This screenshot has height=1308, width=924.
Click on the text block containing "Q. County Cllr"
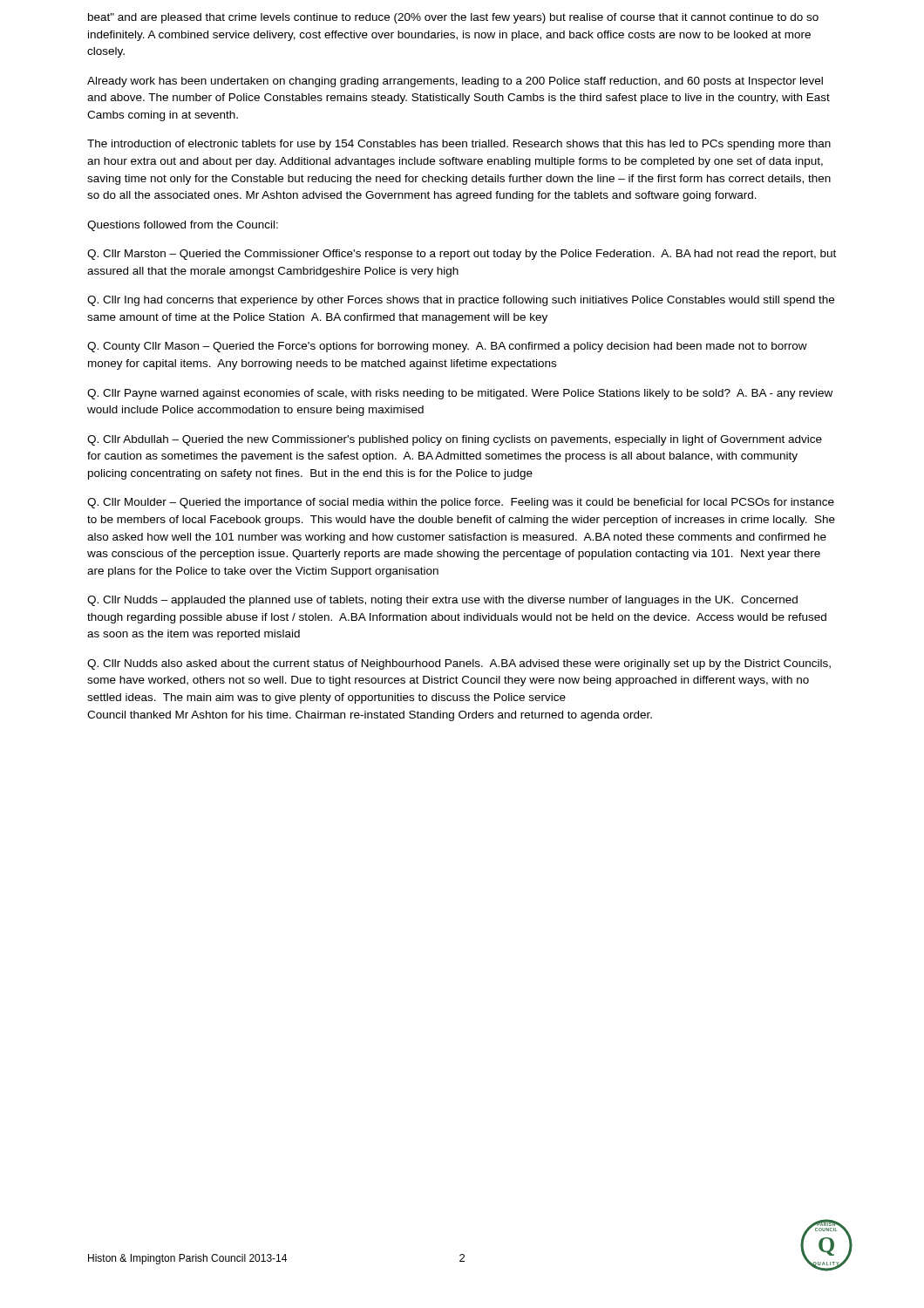click(x=447, y=355)
